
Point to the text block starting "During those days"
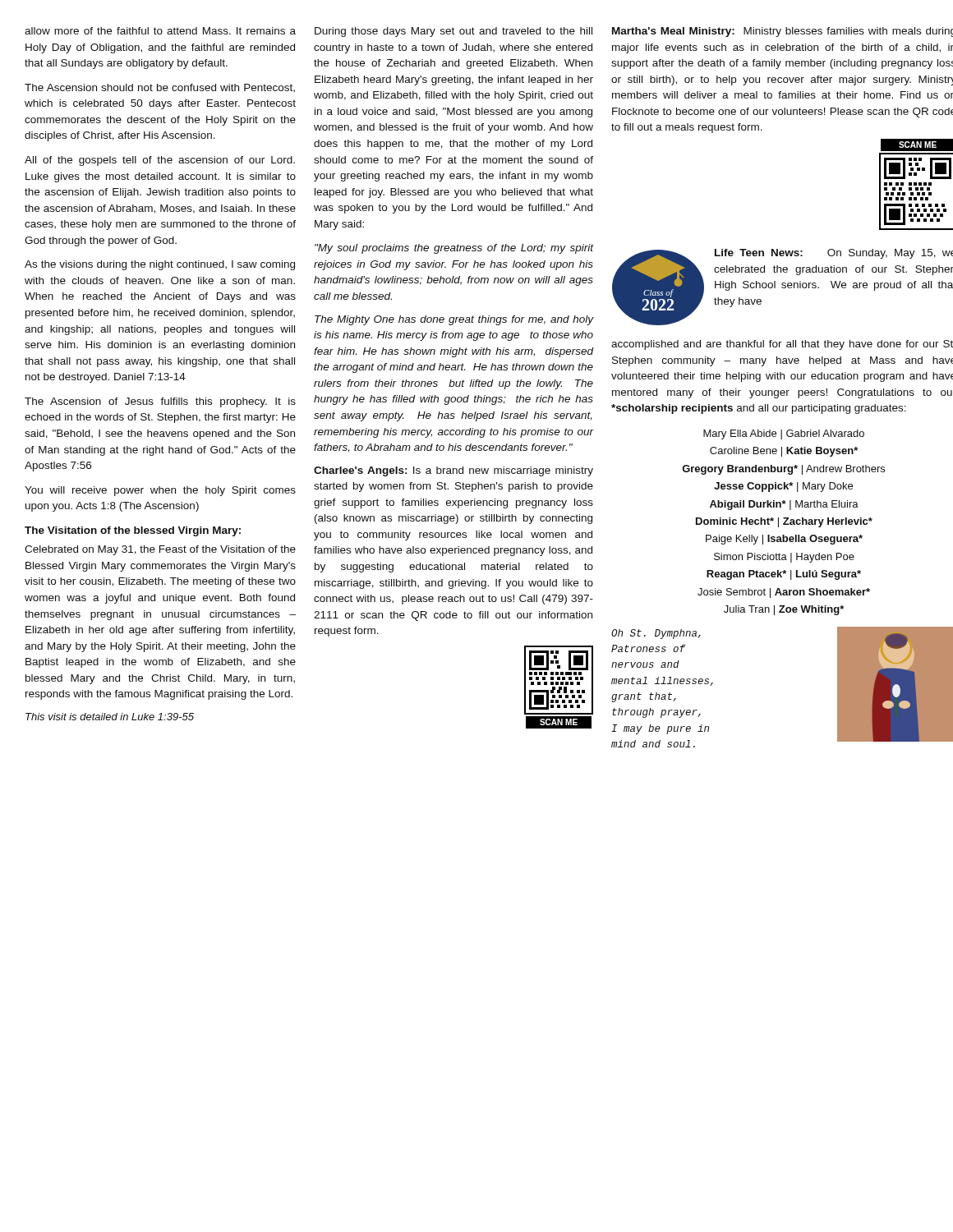pos(453,127)
